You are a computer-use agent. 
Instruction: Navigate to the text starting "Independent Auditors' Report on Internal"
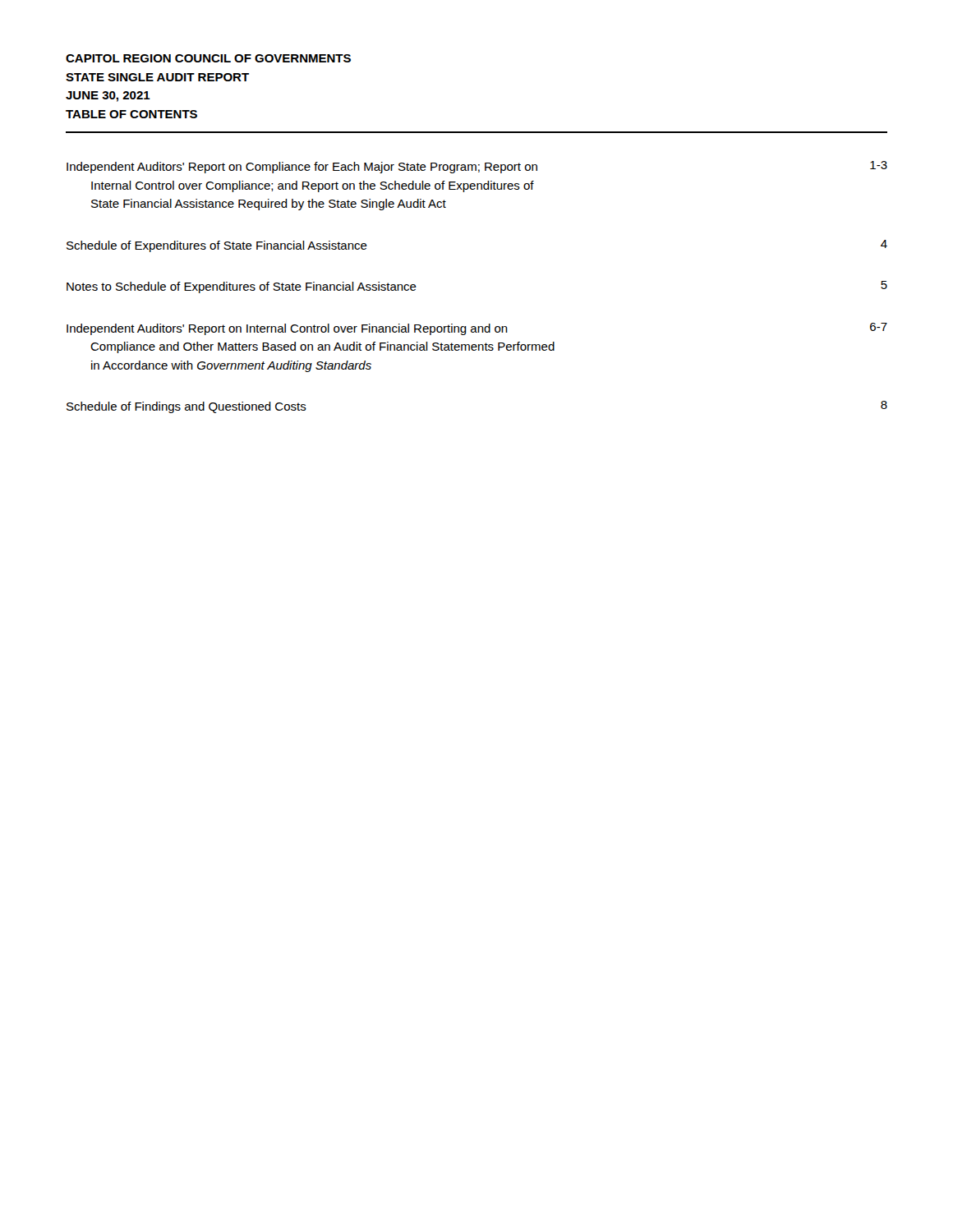476,347
